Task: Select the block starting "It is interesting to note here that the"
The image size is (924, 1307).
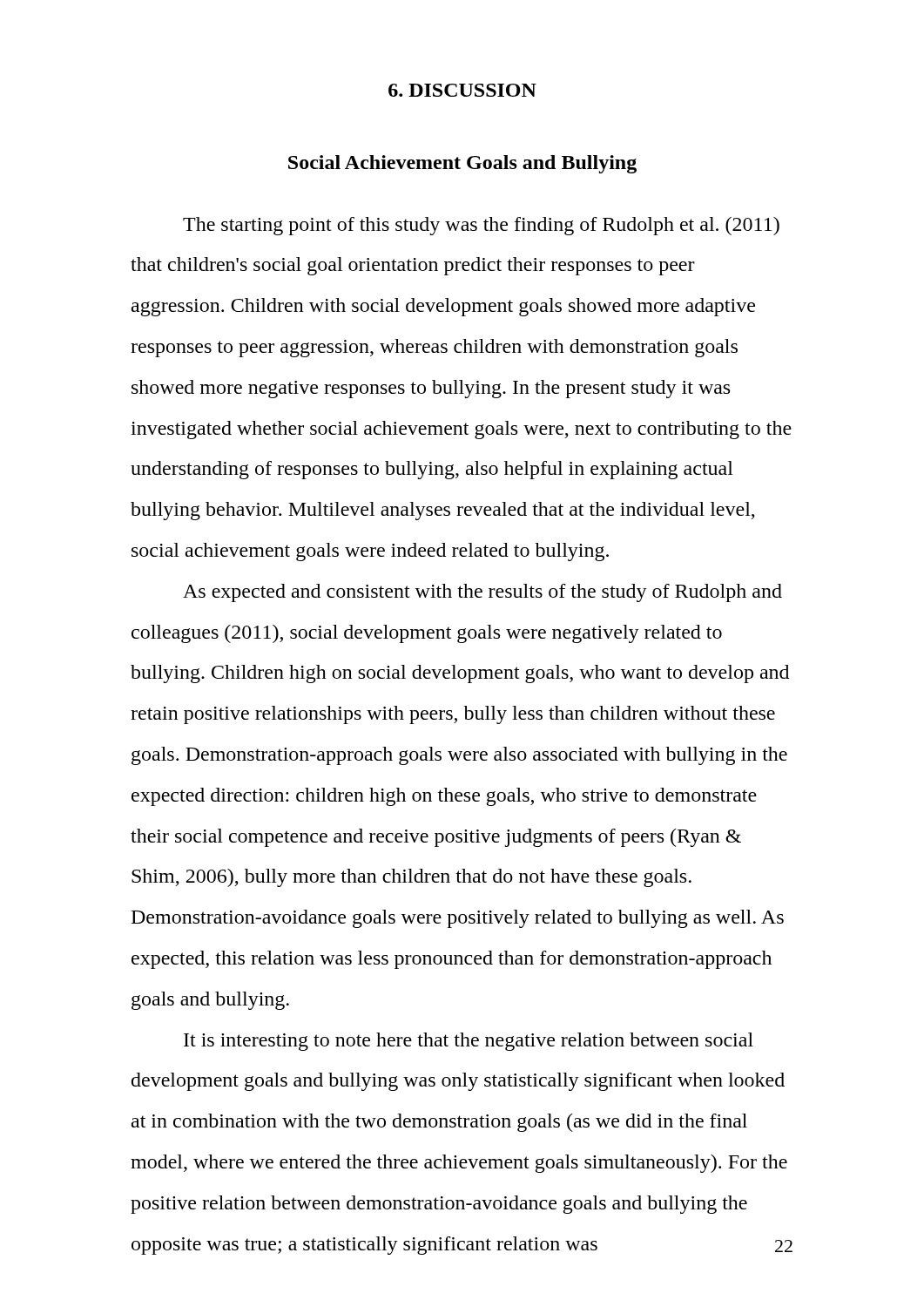Action: (x=469, y=1042)
